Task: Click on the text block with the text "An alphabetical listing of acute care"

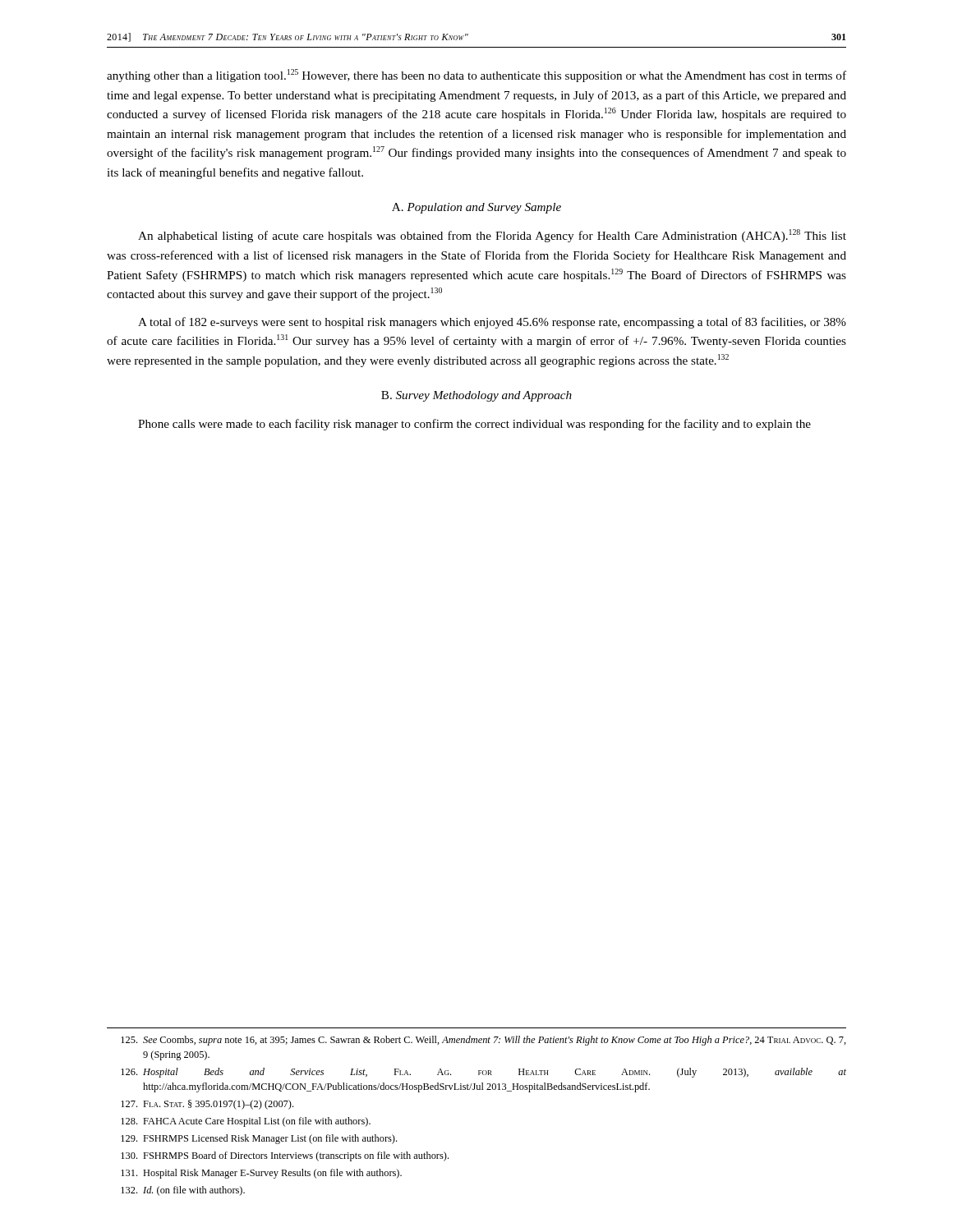Action: point(476,265)
